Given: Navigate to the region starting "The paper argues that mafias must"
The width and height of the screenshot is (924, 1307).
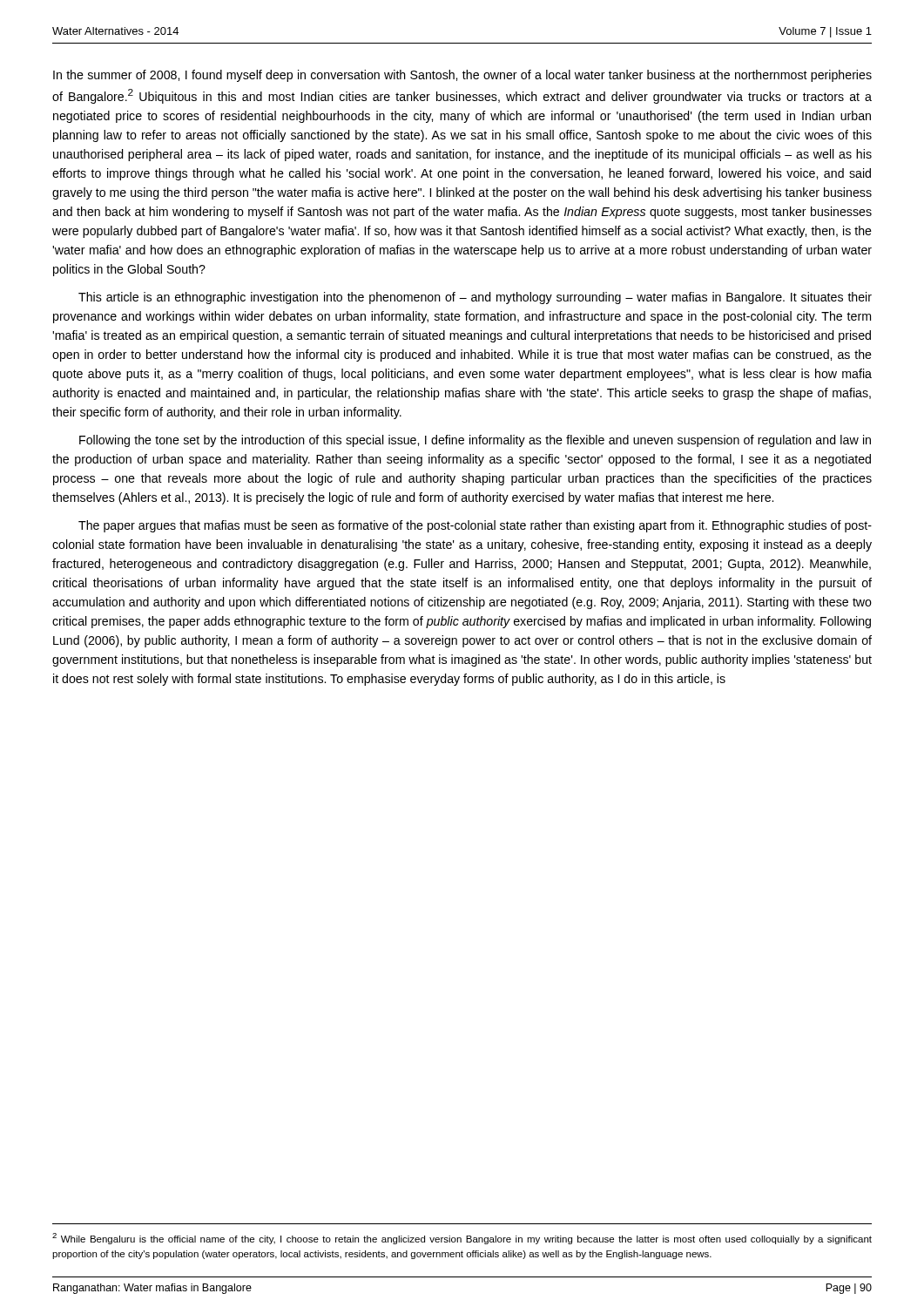Looking at the screenshot, I should point(462,602).
